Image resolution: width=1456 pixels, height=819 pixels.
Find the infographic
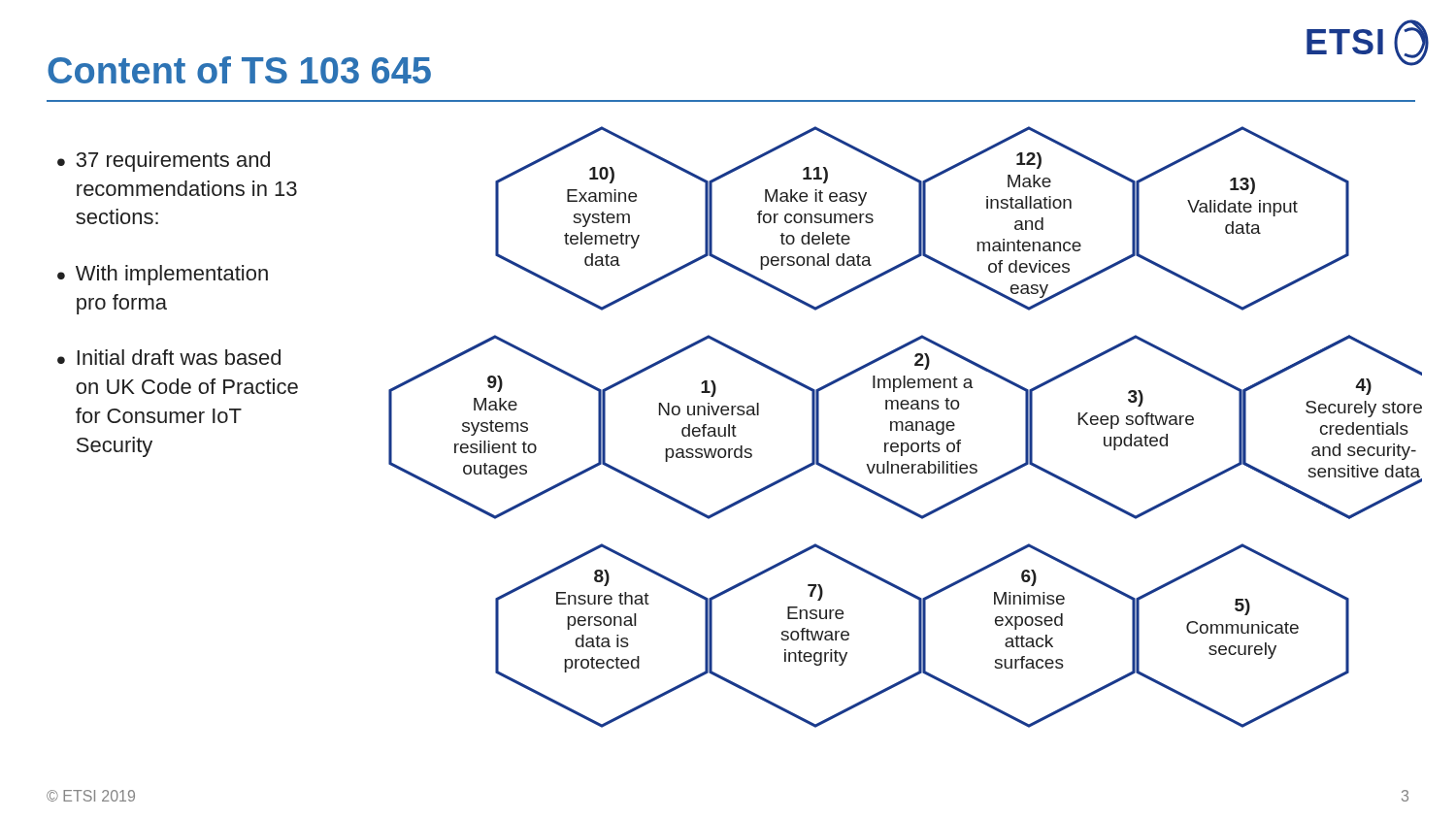pos(852,437)
